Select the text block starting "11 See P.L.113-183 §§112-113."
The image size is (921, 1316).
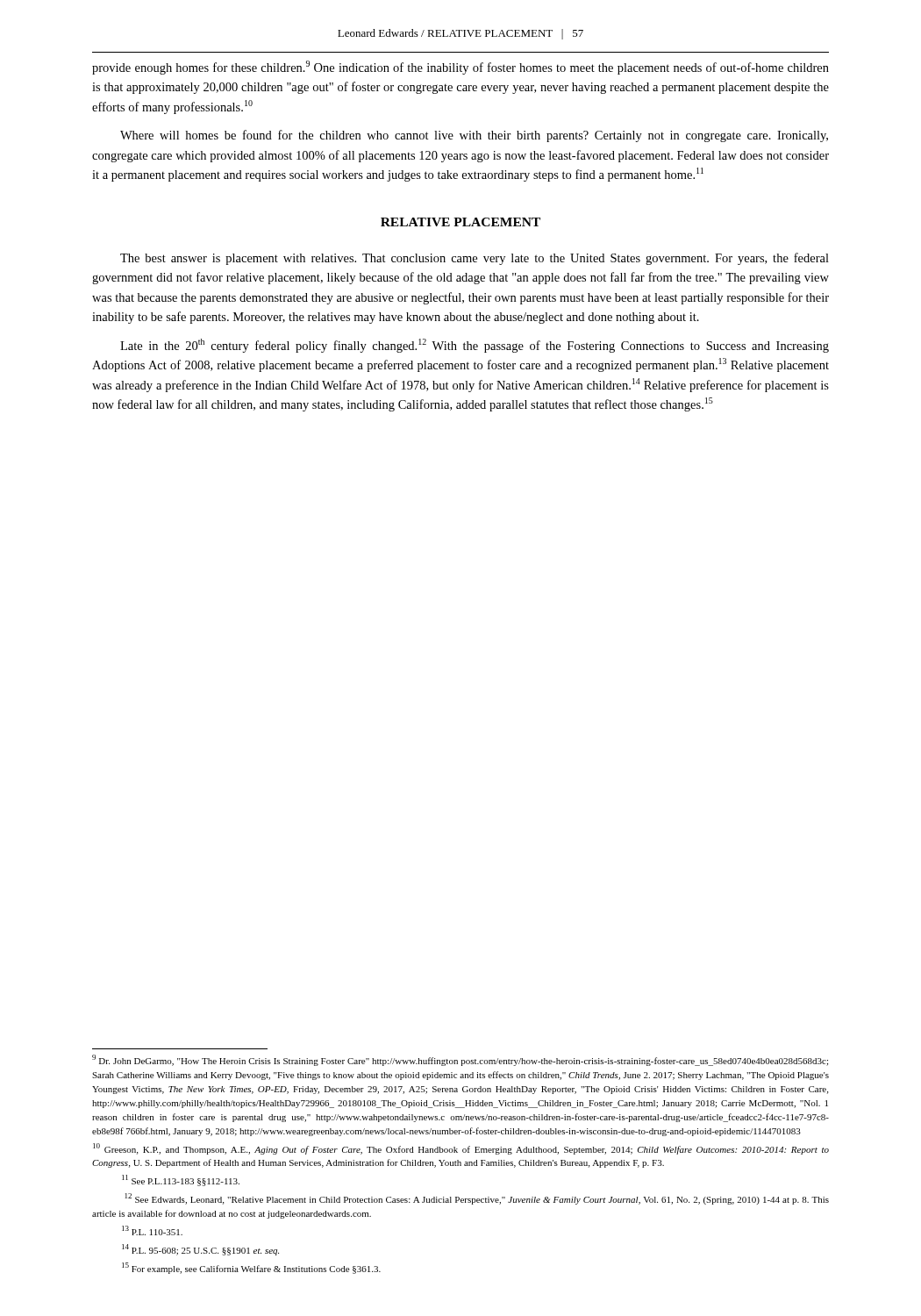pyautogui.click(x=166, y=1181)
